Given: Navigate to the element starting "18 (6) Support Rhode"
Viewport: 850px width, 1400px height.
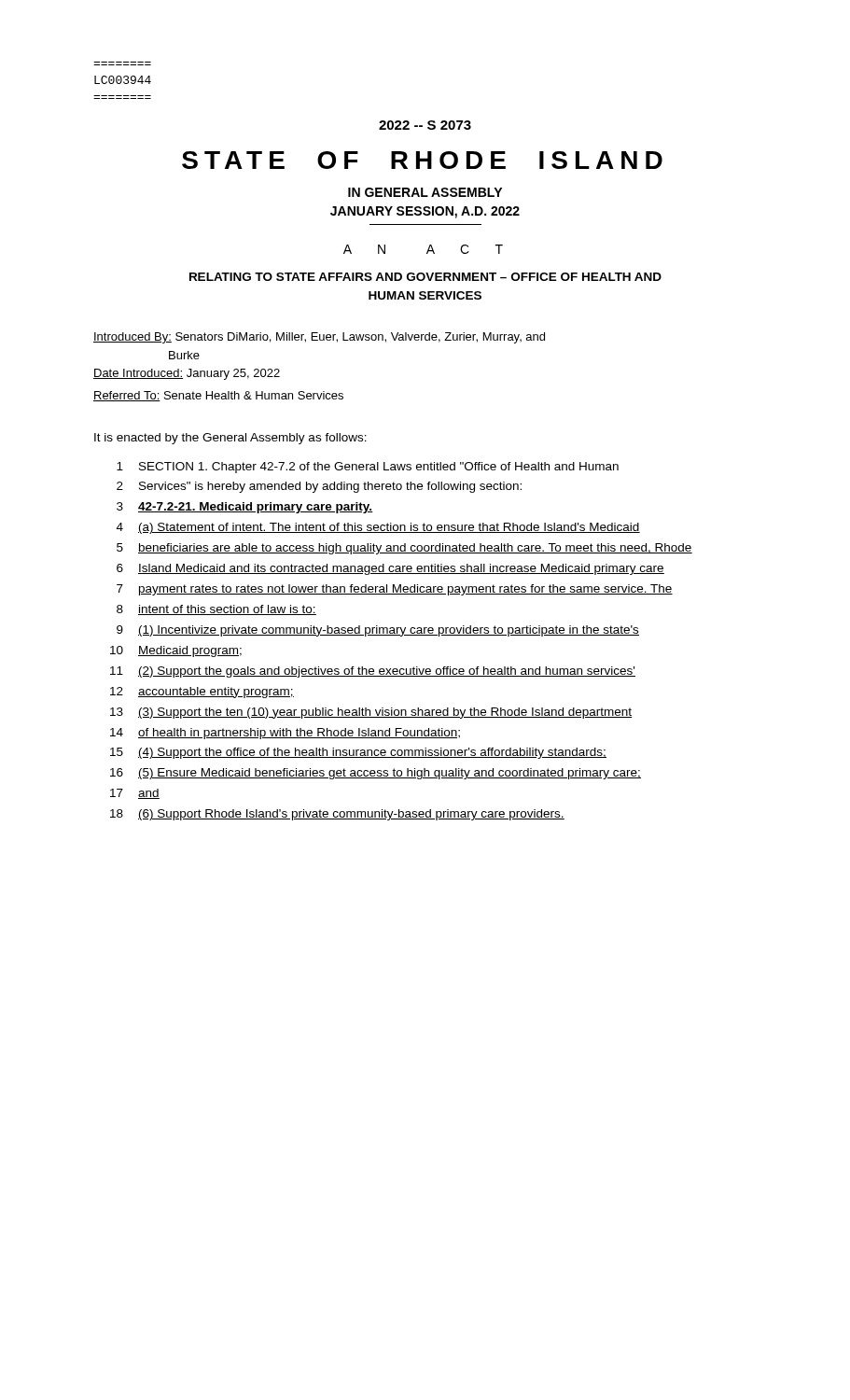Looking at the screenshot, I should 425,815.
